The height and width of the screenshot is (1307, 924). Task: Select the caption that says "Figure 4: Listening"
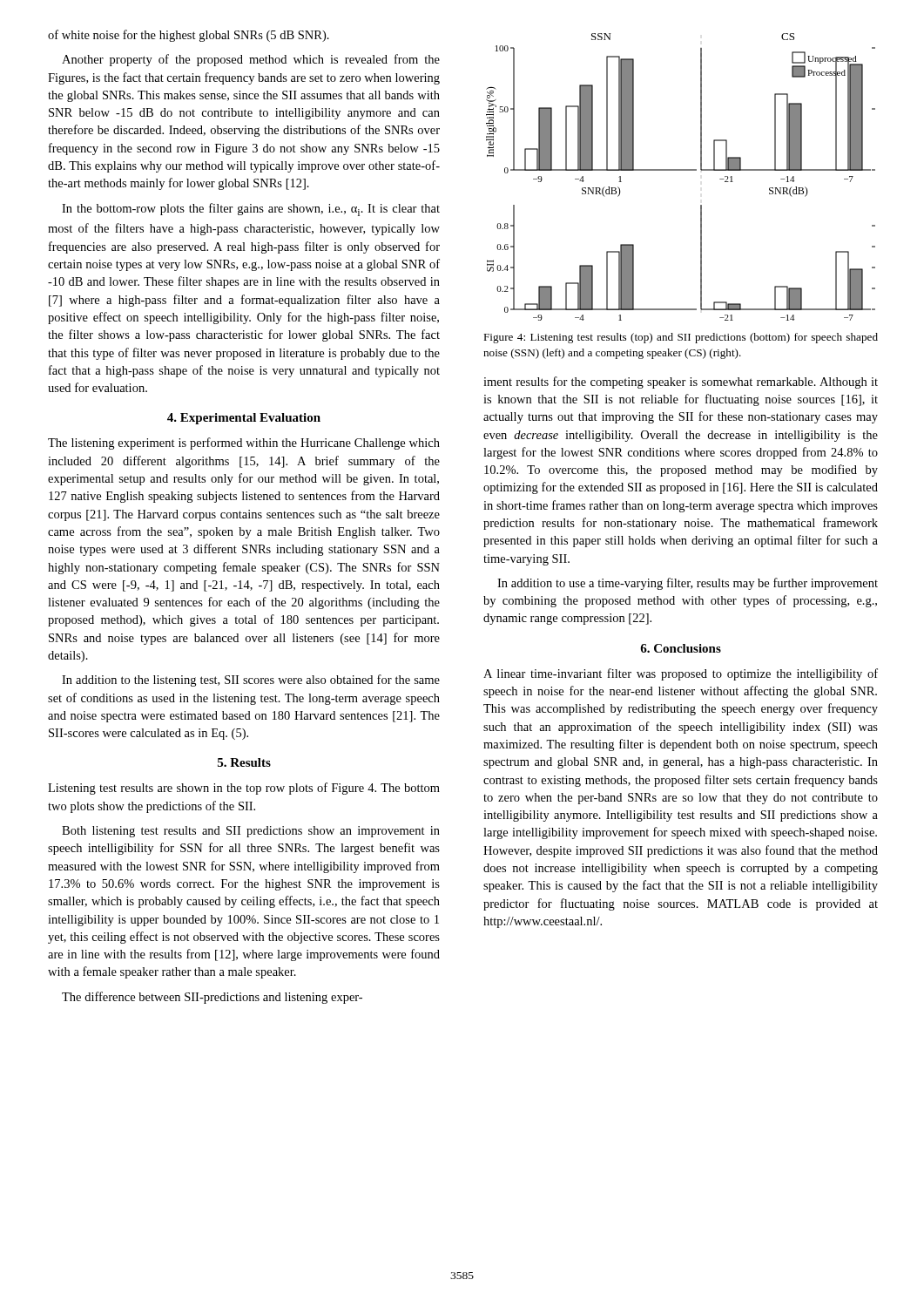tap(681, 345)
